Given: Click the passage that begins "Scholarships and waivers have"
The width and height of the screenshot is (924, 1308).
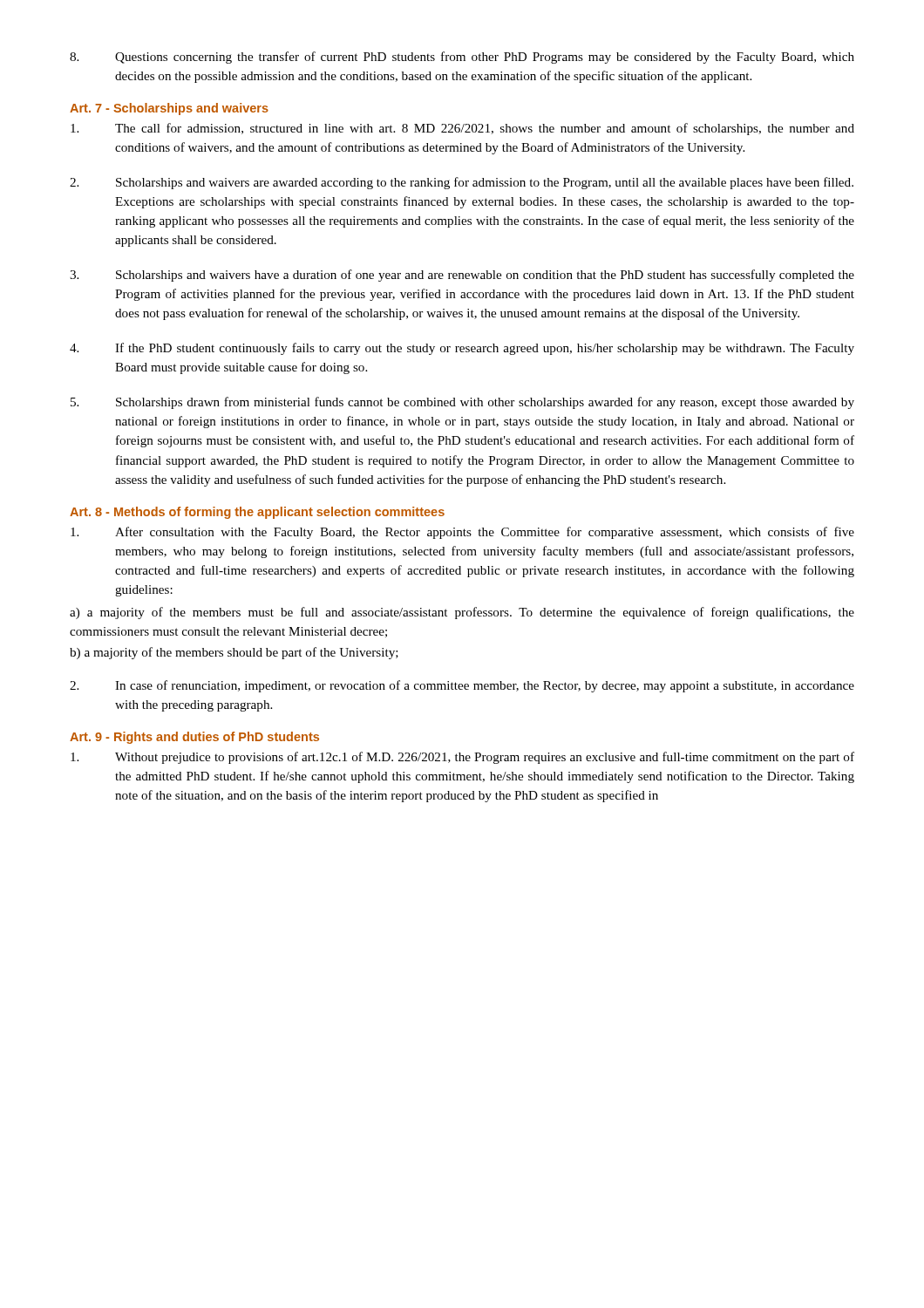Looking at the screenshot, I should tap(462, 294).
